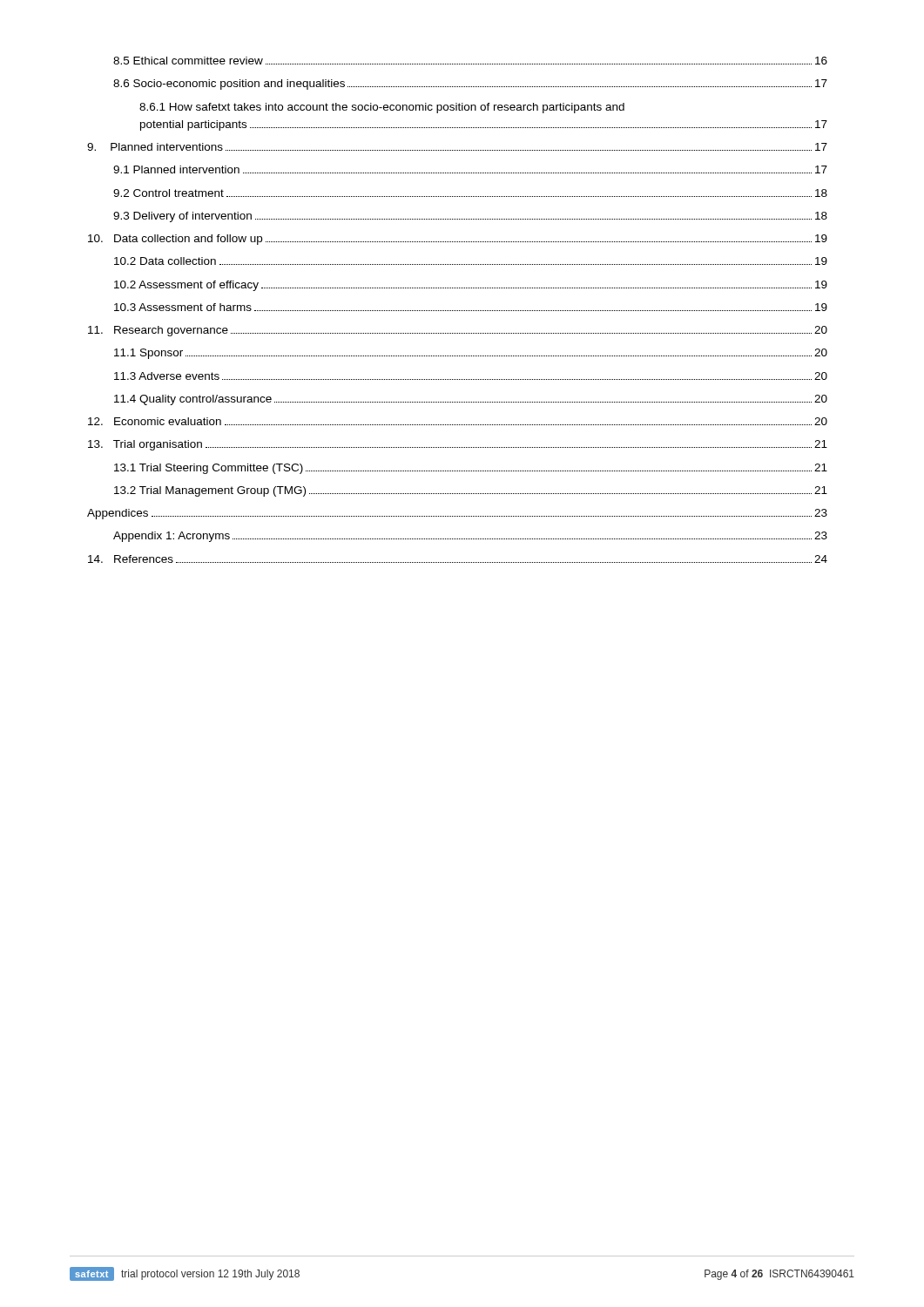
Task: Locate the element starting "9. Planned interventions 17"
Action: click(457, 147)
